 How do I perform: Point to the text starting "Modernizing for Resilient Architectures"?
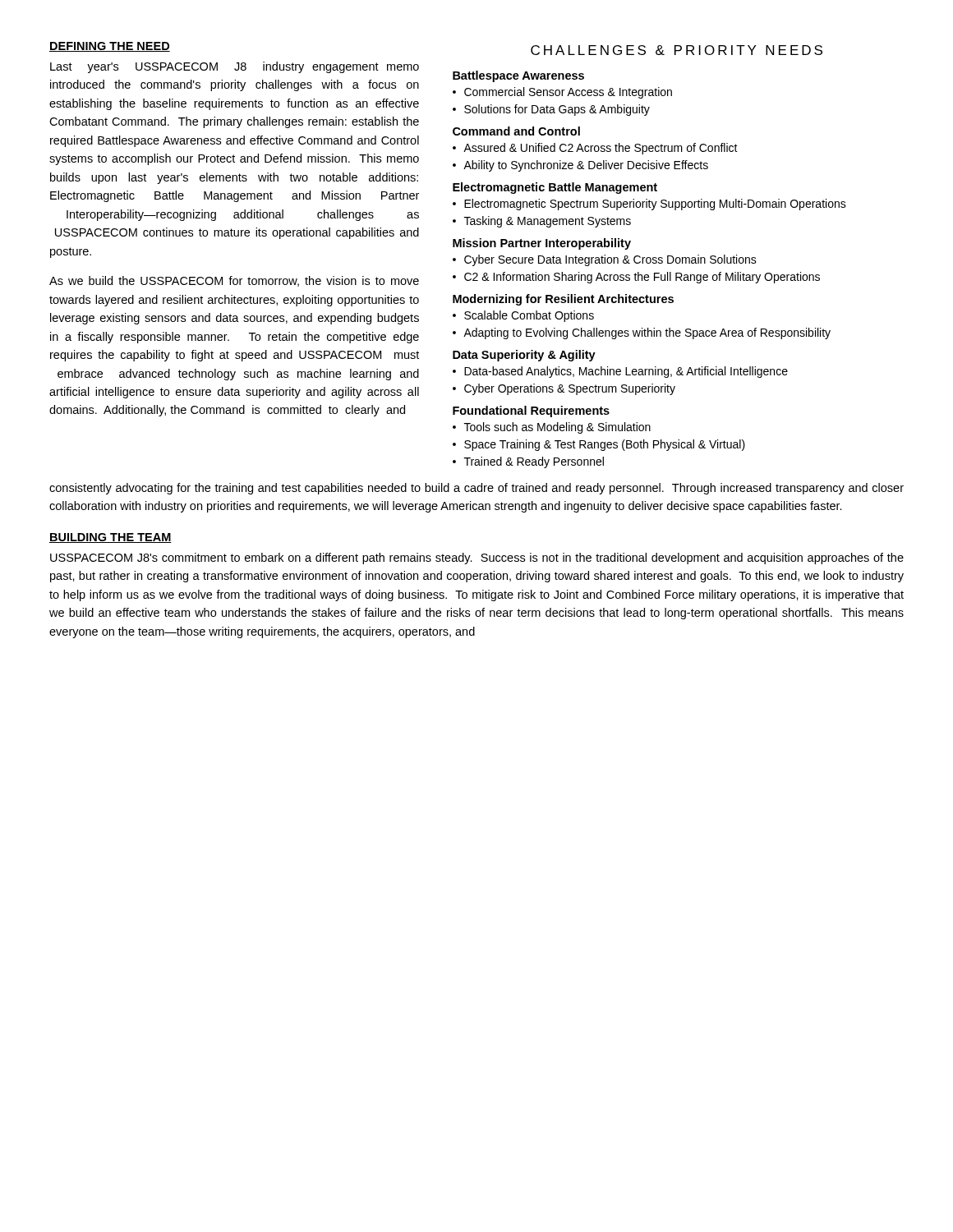tap(563, 299)
